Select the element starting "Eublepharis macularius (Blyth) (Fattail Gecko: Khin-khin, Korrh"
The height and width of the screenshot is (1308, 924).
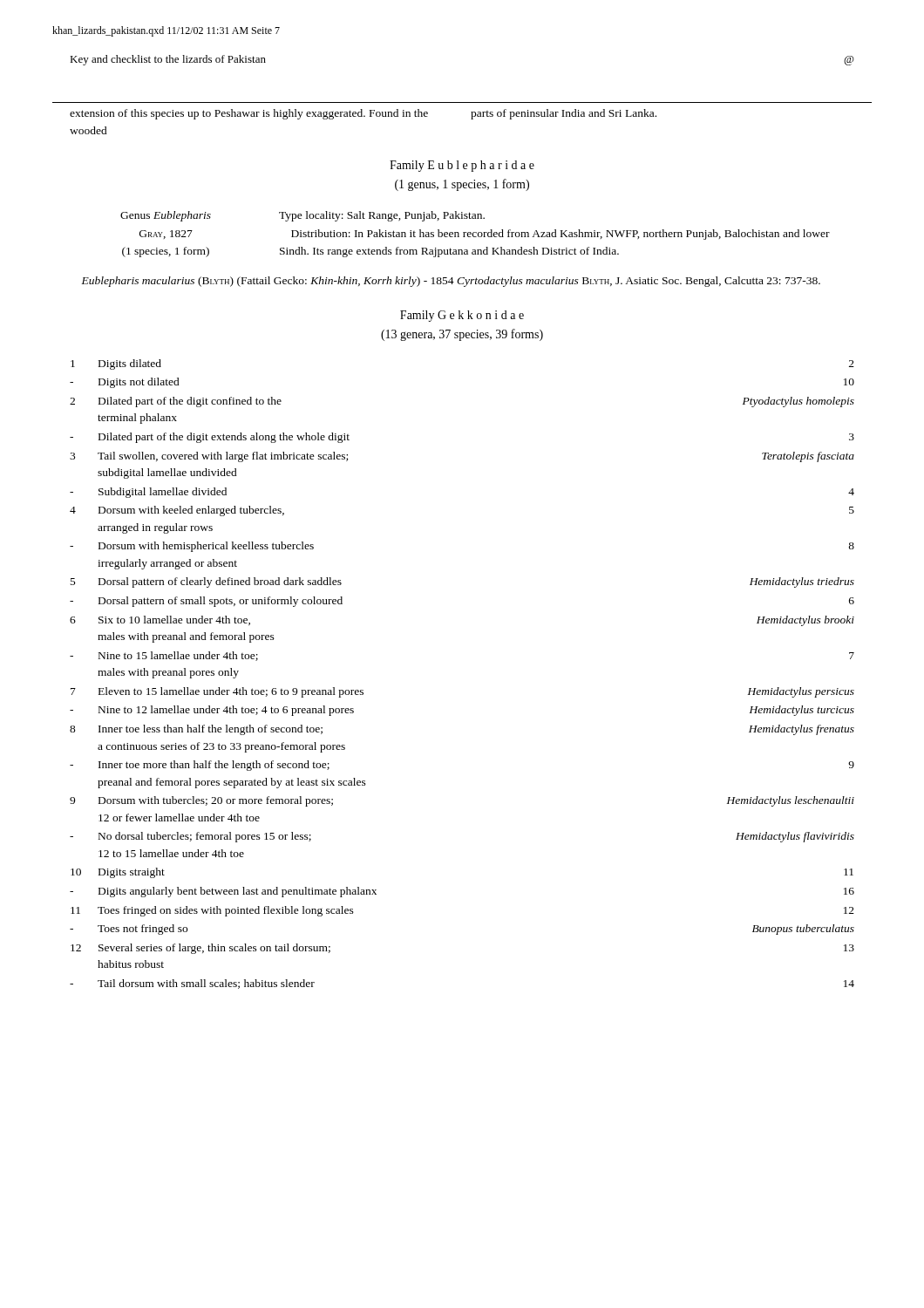tap(445, 280)
